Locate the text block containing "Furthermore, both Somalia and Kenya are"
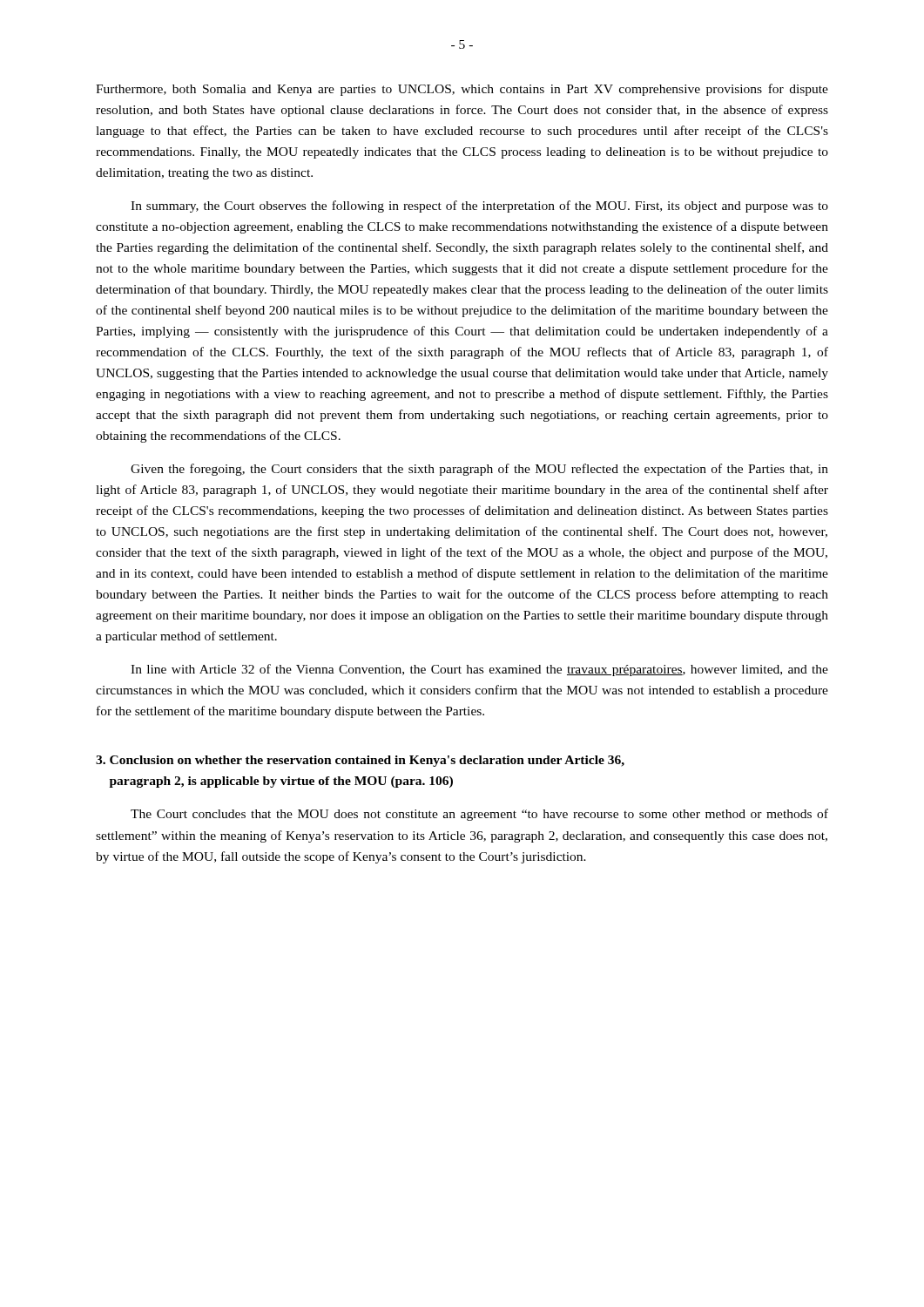Viewport: 924px width, 1307px height. click(462, 131)
